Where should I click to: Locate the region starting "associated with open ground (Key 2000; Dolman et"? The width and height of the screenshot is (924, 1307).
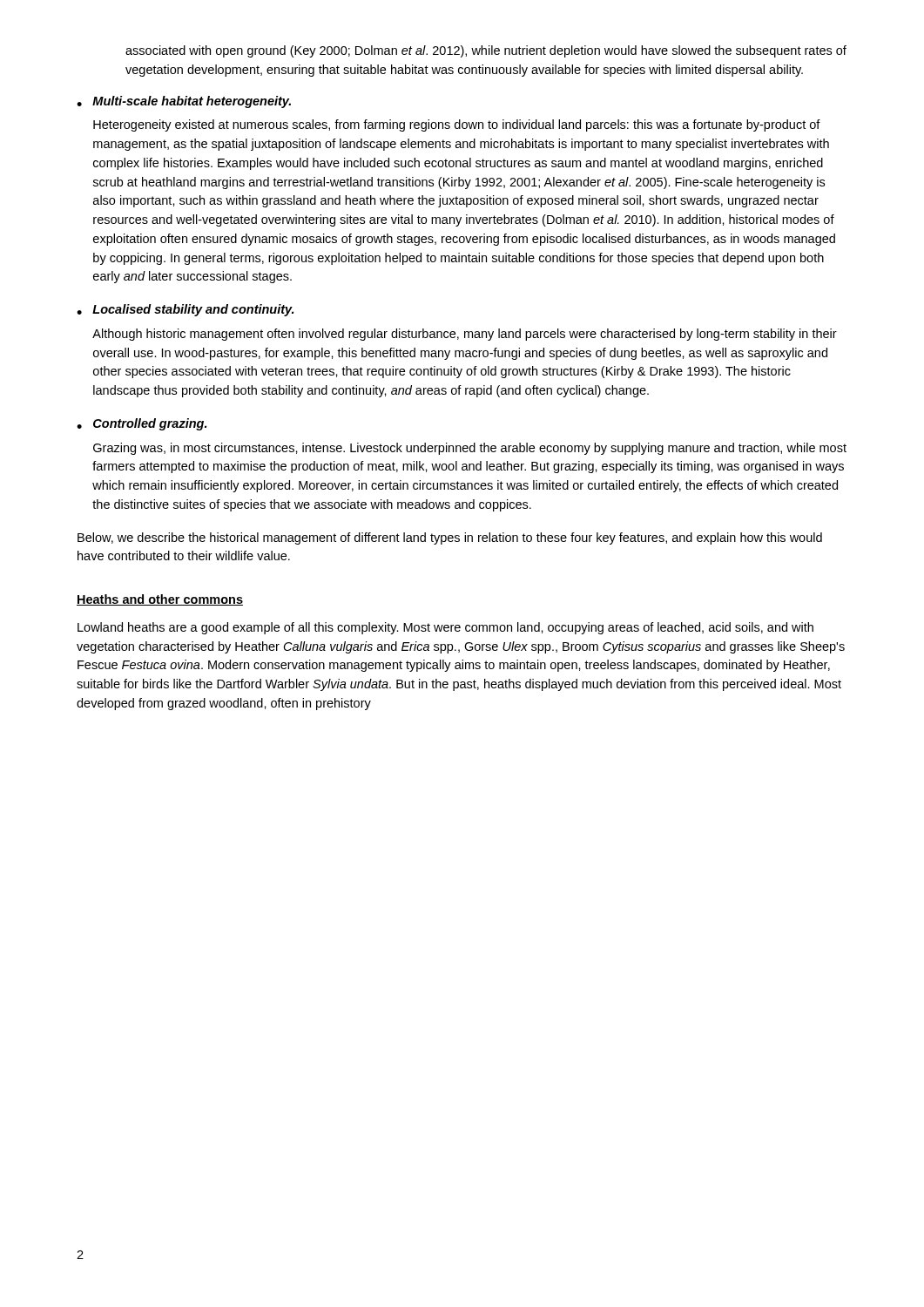[486, 60]
